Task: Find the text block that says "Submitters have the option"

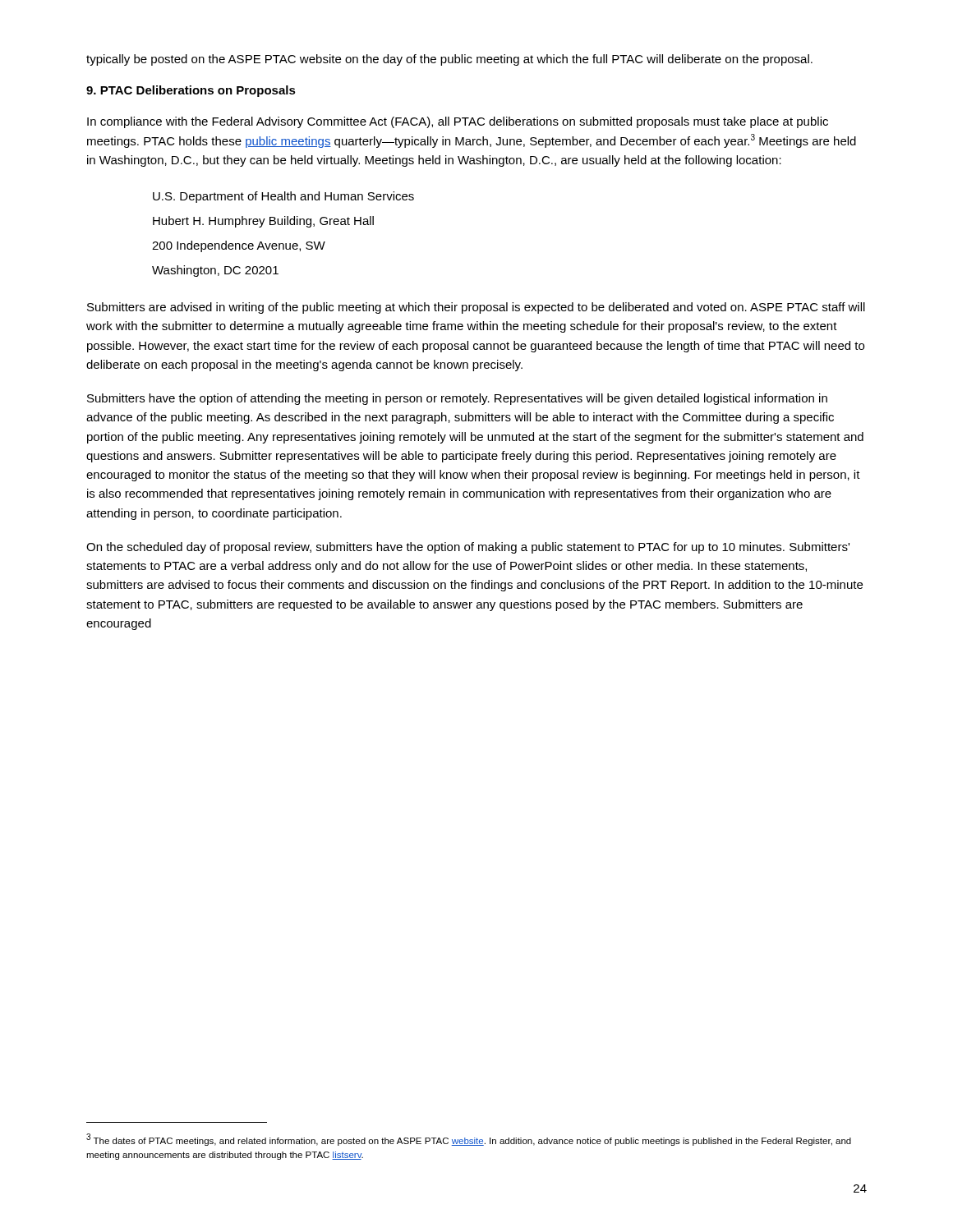Action: [x=476, y=455]
